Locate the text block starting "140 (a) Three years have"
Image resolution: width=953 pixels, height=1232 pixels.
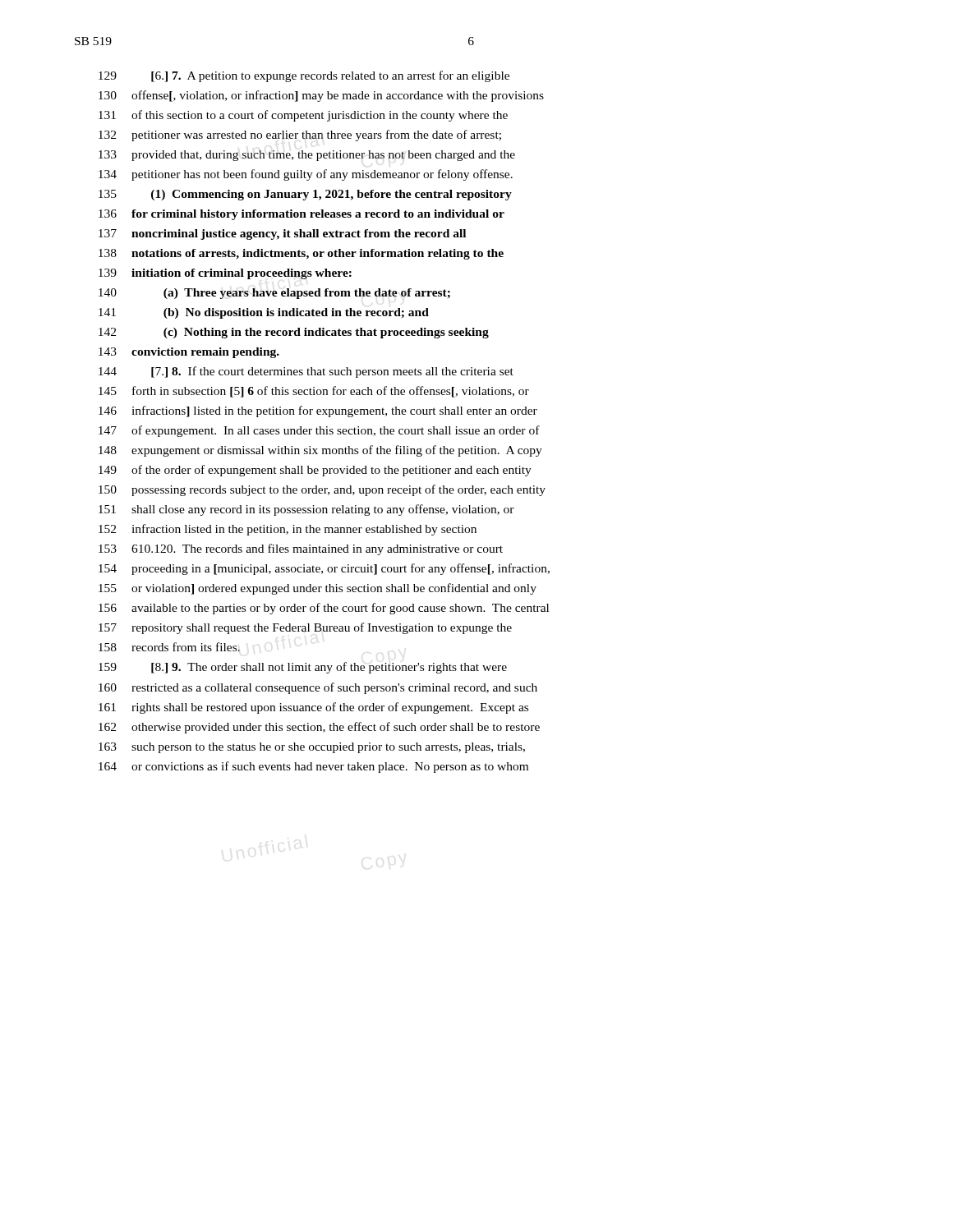tap(274, 294)
